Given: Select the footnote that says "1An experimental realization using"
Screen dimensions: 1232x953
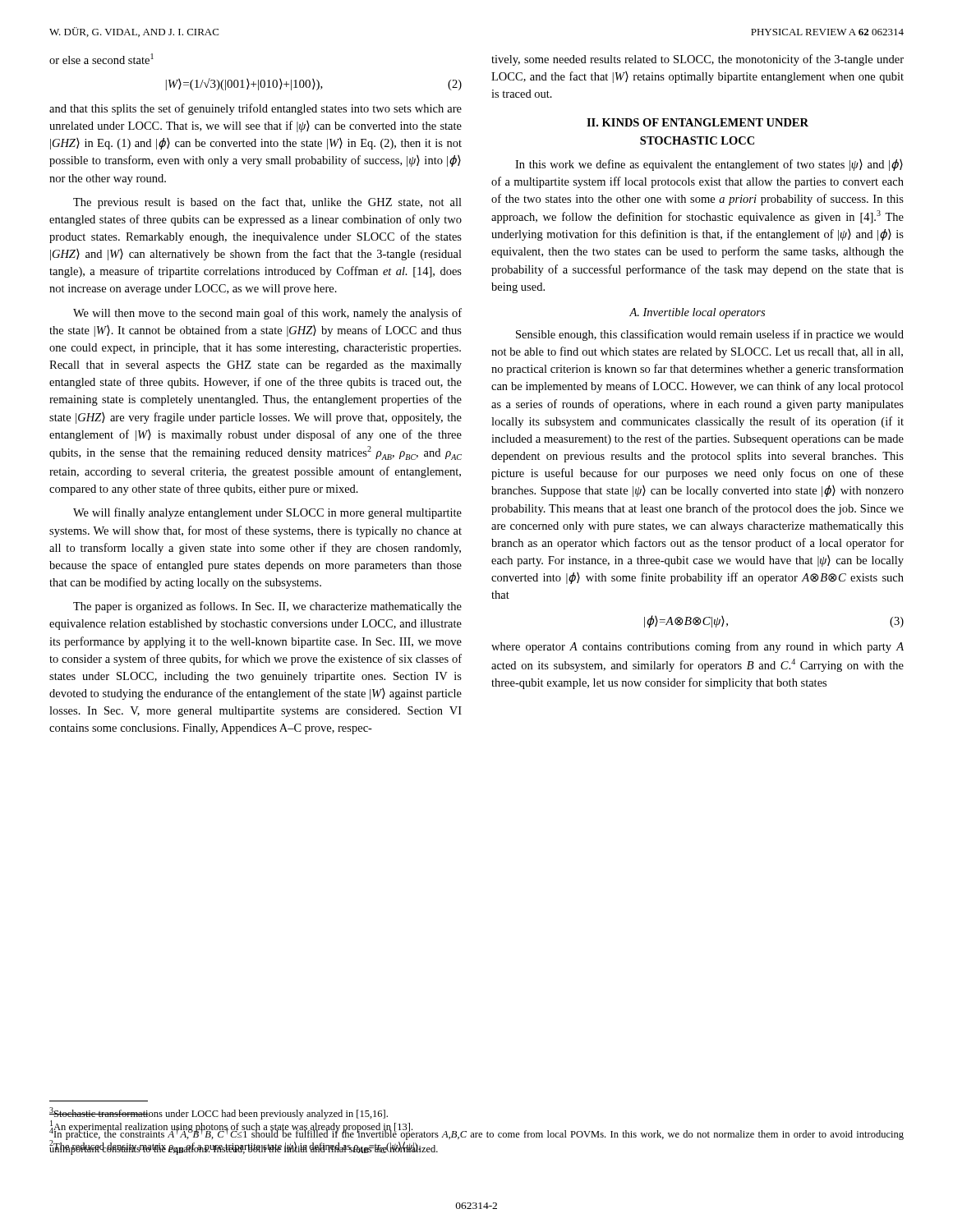Looking at the screenshot, I should pyautogui.click(x=476, y=1137).
